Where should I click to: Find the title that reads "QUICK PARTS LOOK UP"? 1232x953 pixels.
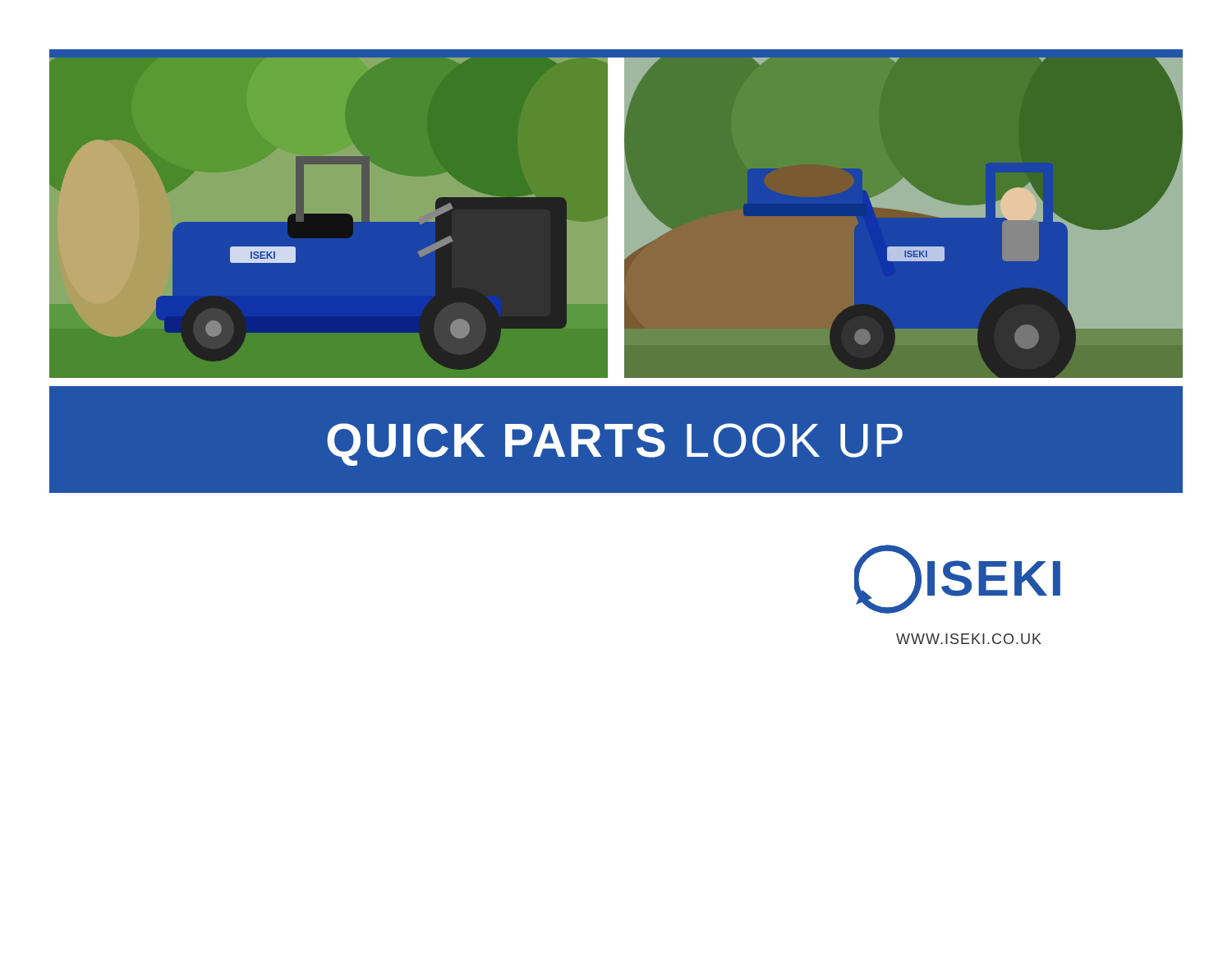click(x=616, y=440)
